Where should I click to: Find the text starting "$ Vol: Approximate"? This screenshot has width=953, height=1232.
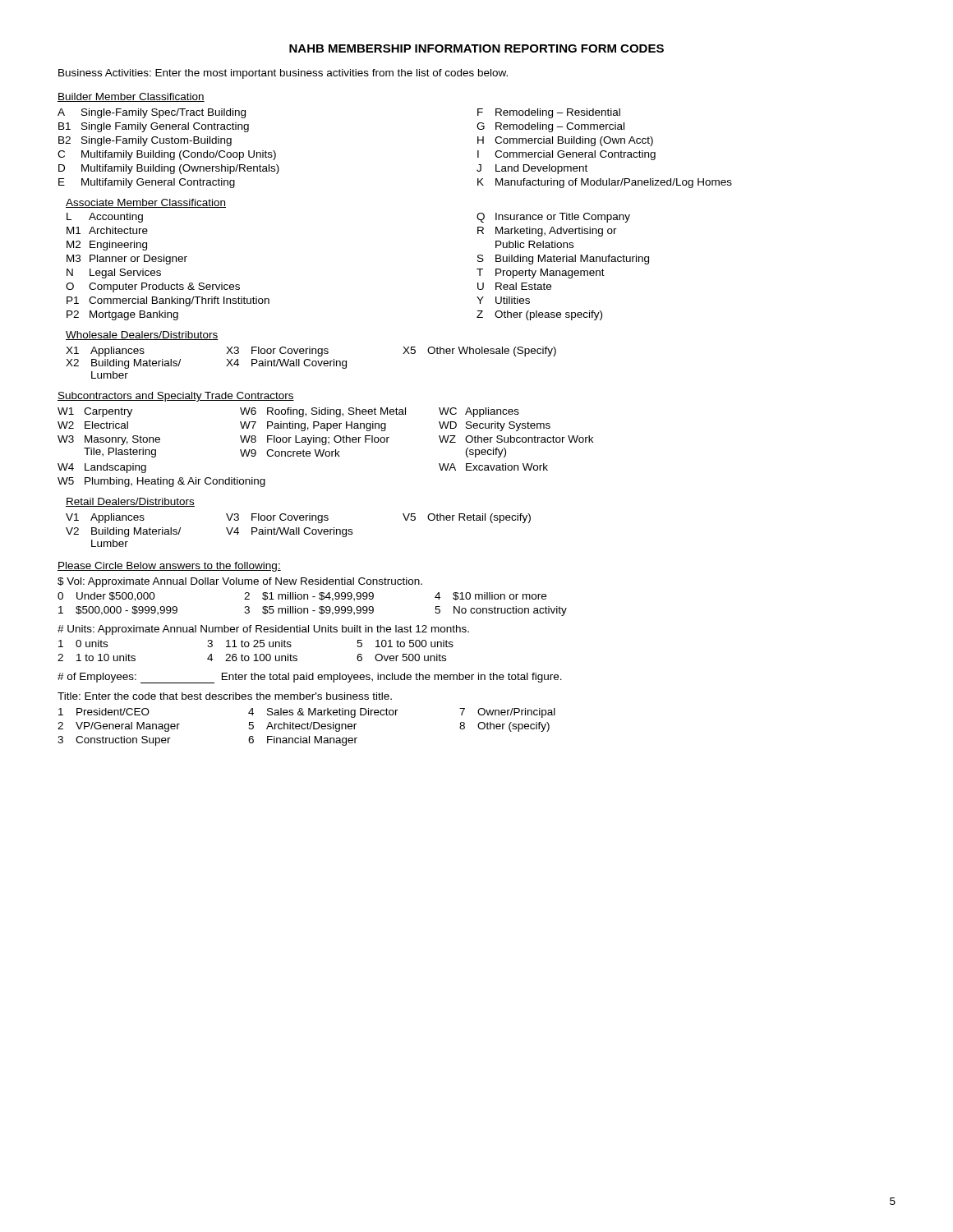click(x=240, y=581)
